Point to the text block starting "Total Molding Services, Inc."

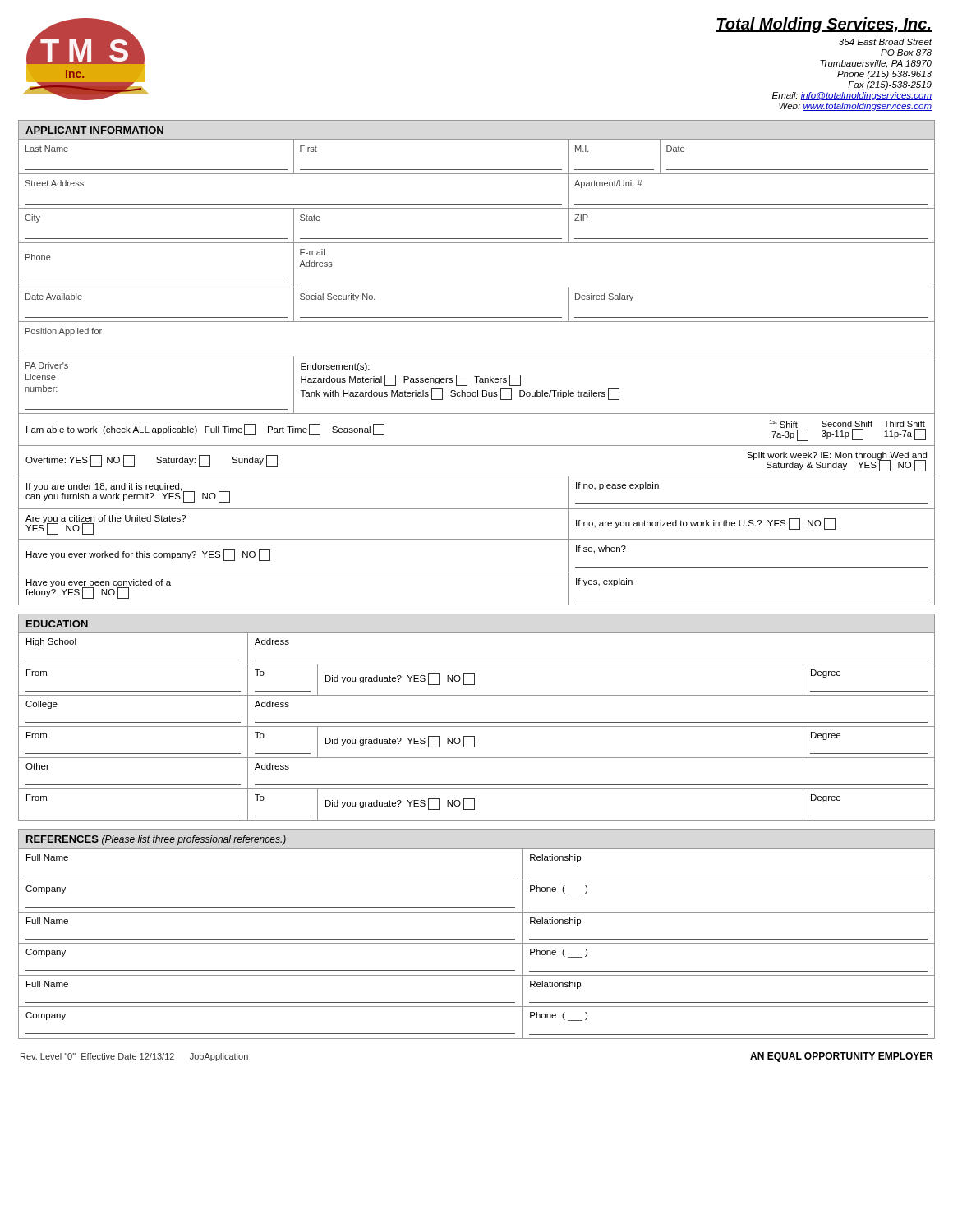(824, 25)
